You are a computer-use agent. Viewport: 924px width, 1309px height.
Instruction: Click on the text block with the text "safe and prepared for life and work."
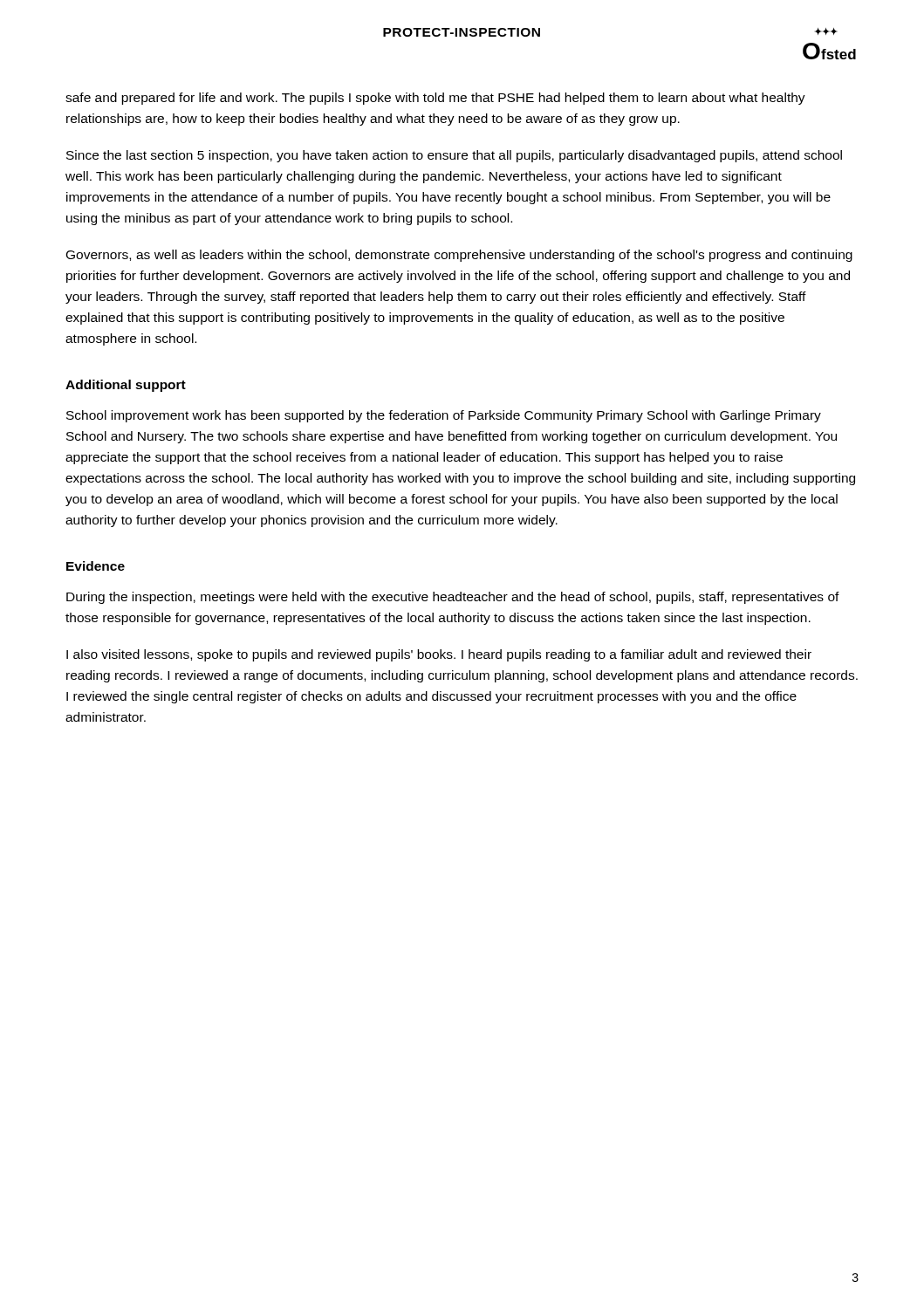tap(435, 108)
